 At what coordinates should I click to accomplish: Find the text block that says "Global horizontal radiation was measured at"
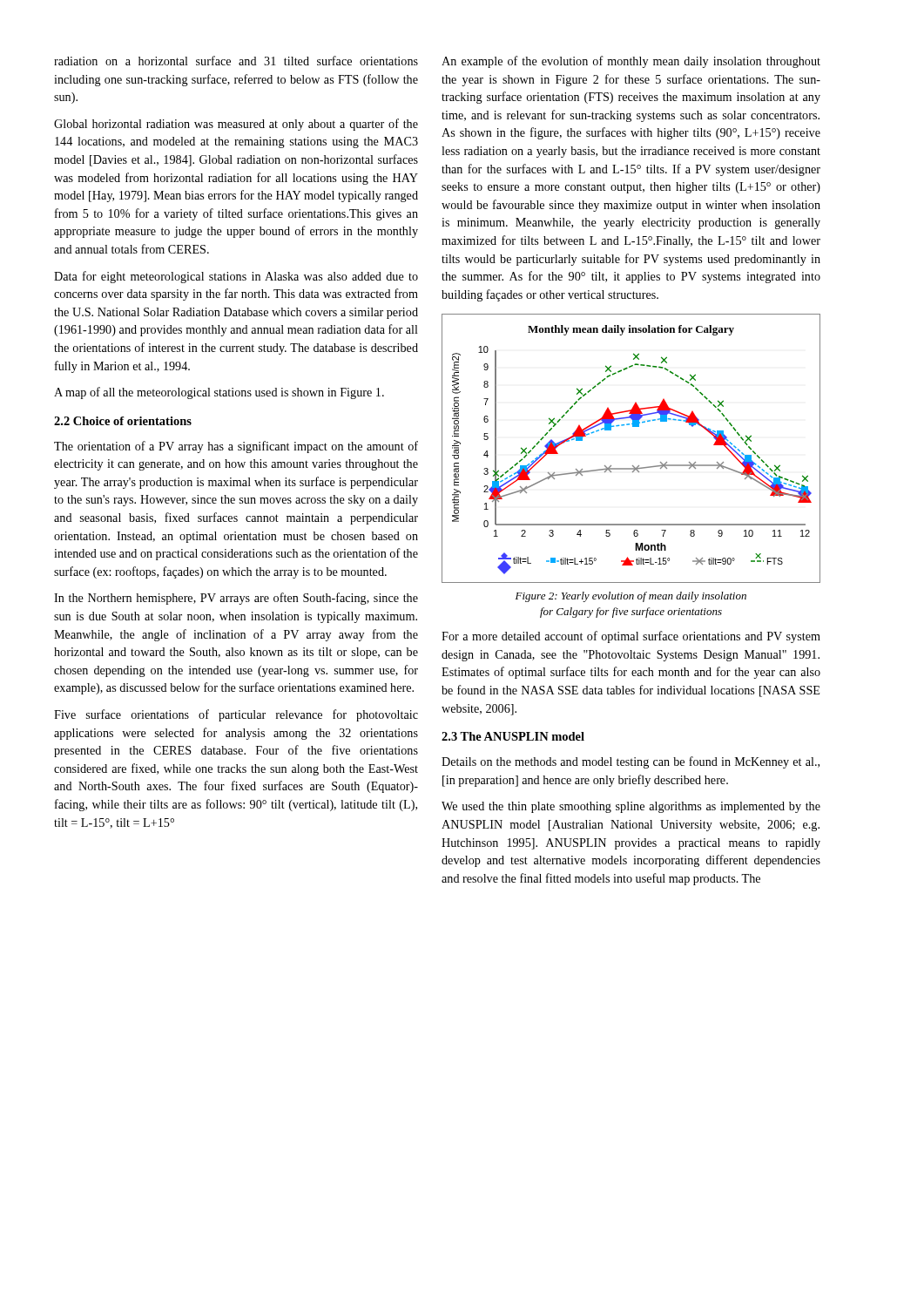pos(236,187)
